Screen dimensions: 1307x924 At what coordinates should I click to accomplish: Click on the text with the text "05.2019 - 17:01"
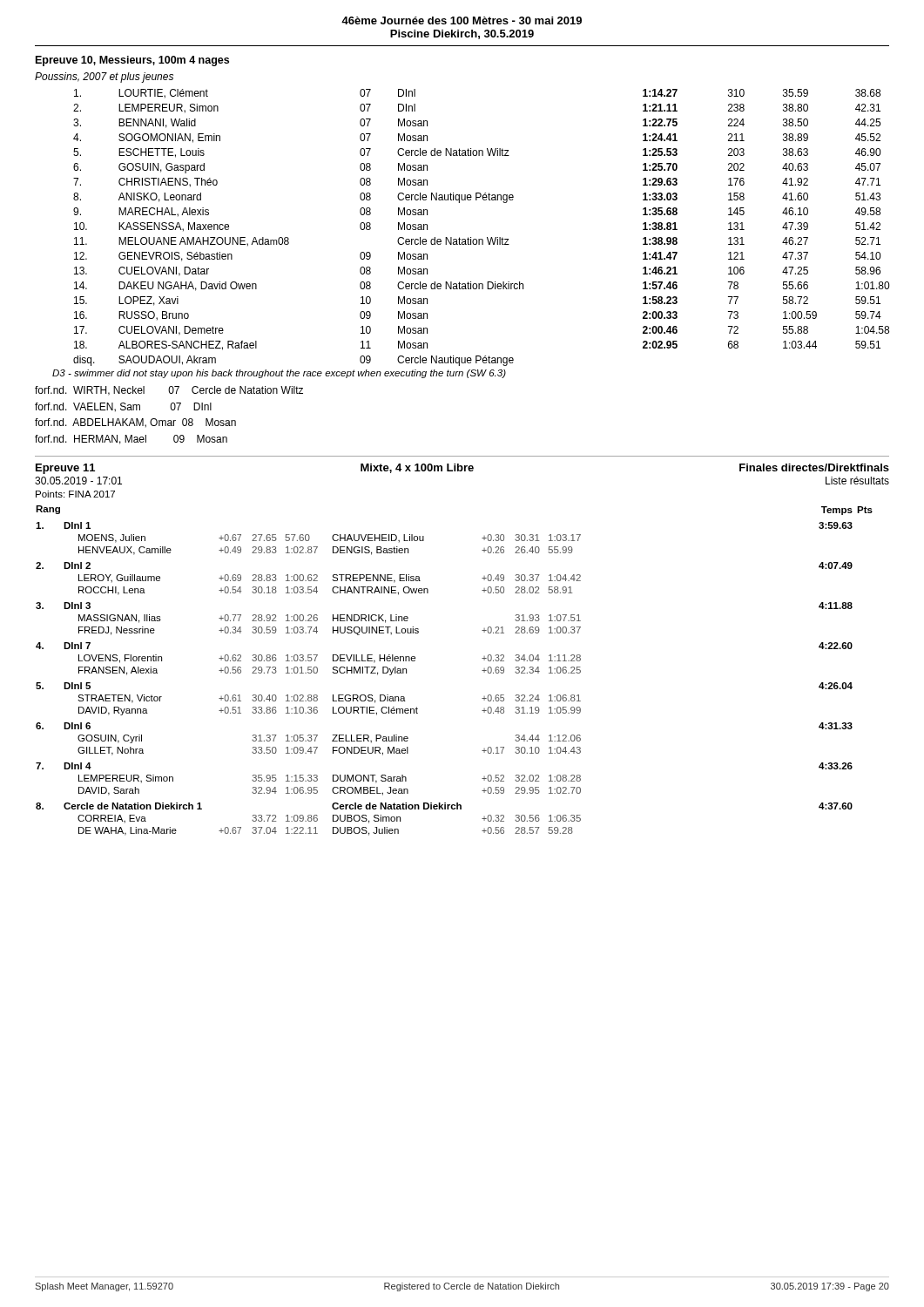pos(79,481)
